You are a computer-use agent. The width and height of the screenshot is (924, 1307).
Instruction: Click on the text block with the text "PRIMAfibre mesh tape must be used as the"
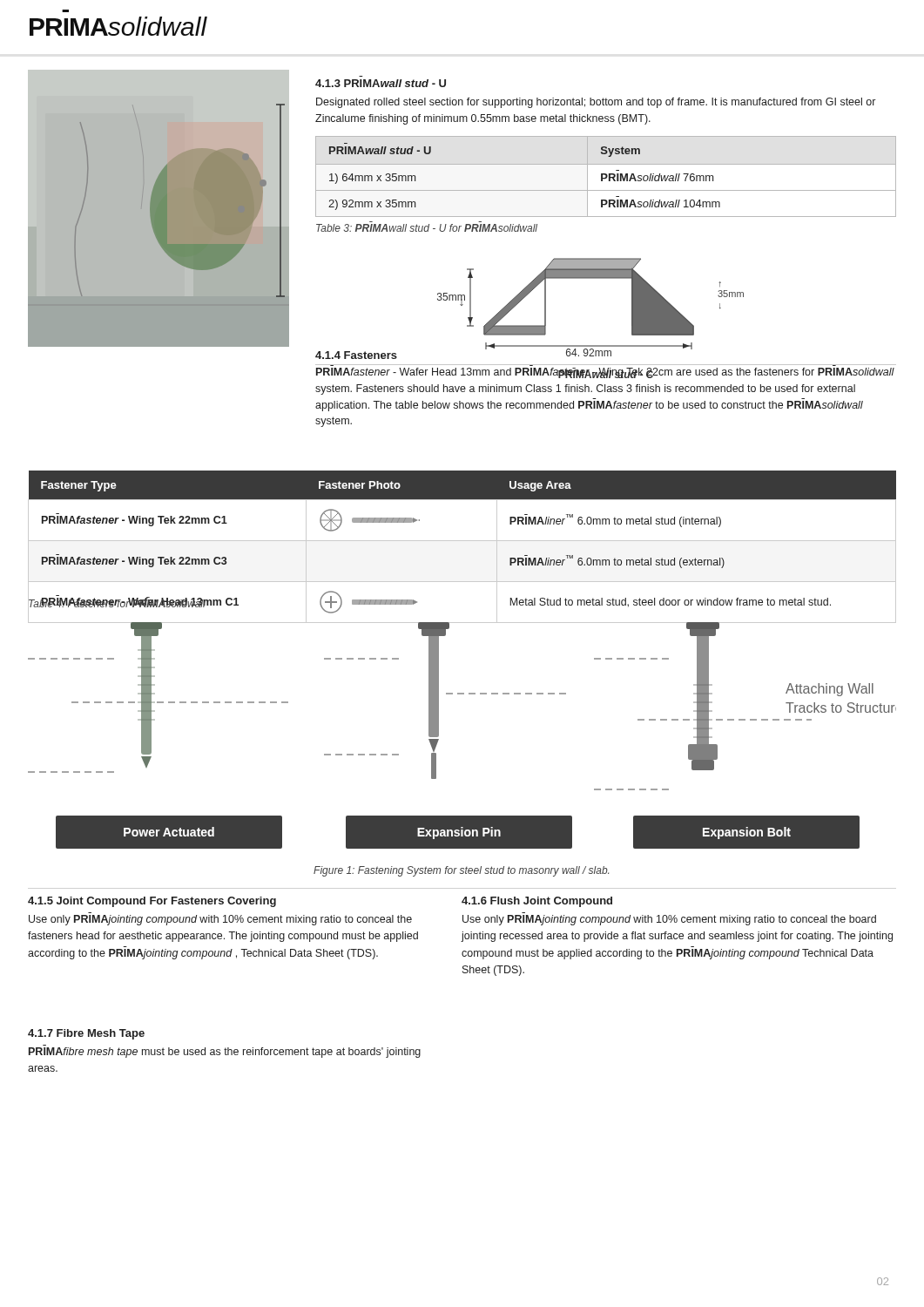click(224, 1060)
